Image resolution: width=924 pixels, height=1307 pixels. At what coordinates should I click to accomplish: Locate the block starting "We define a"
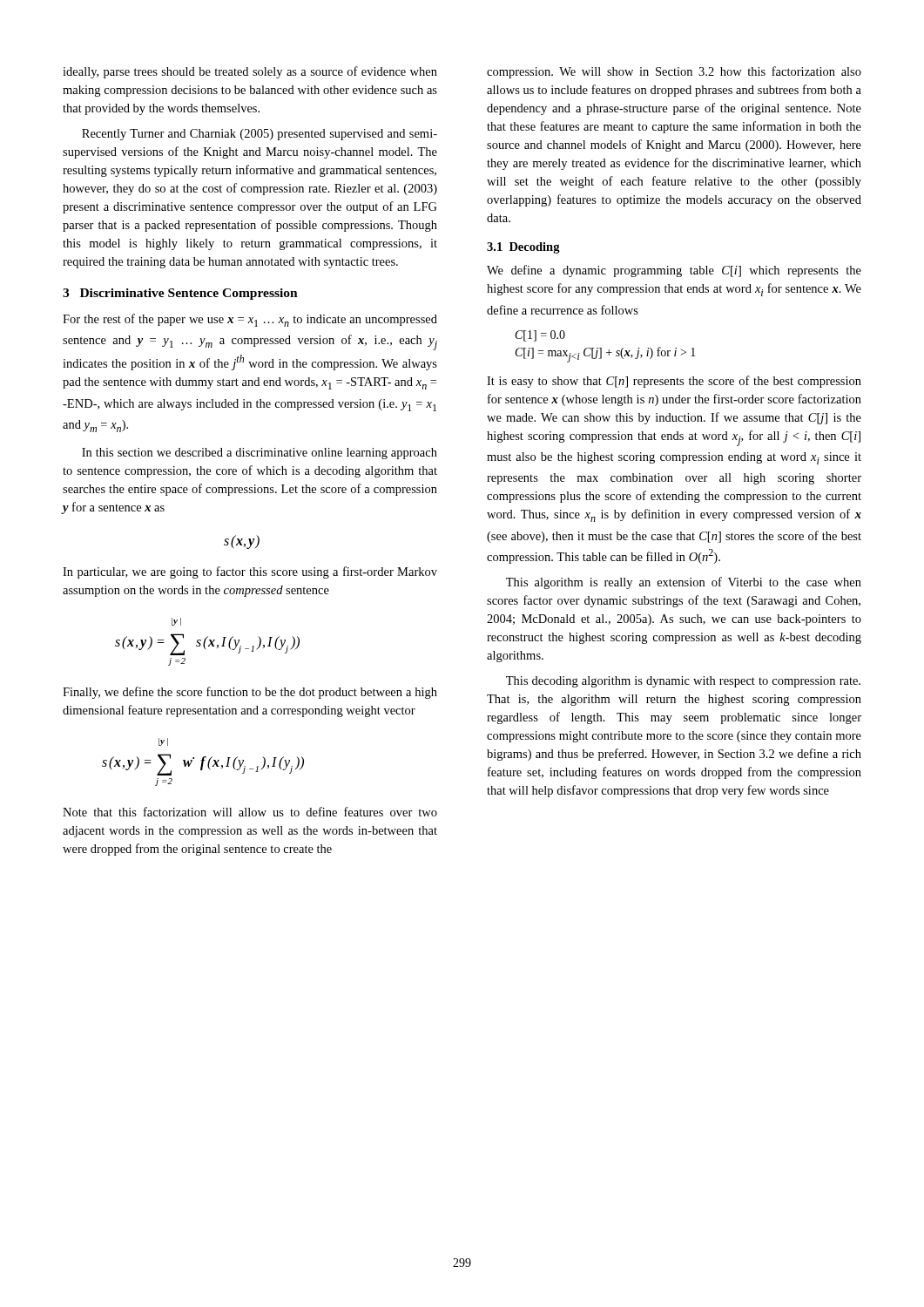click(674, 290)
